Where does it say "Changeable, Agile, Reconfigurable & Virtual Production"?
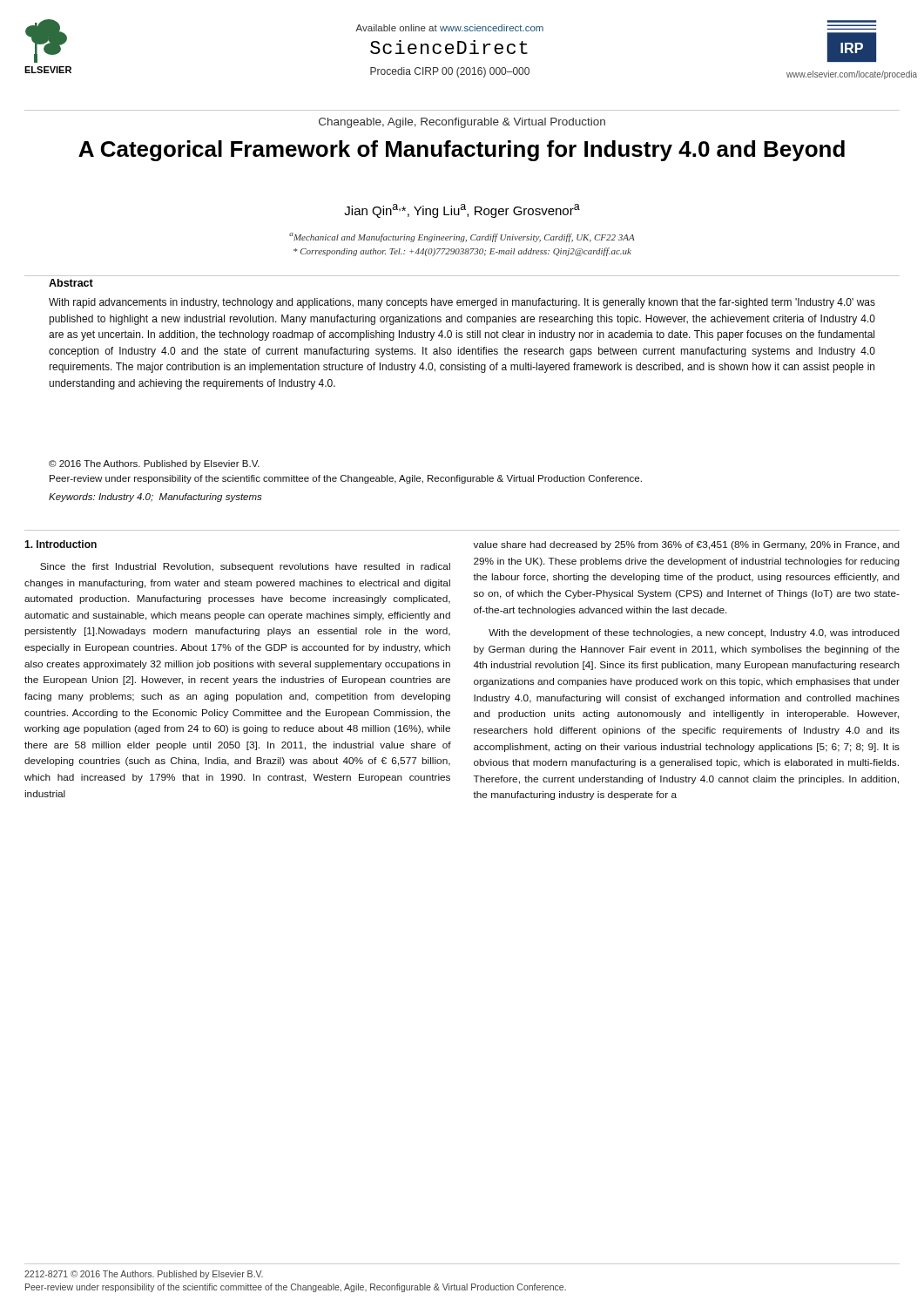 [x=462, y=122]
